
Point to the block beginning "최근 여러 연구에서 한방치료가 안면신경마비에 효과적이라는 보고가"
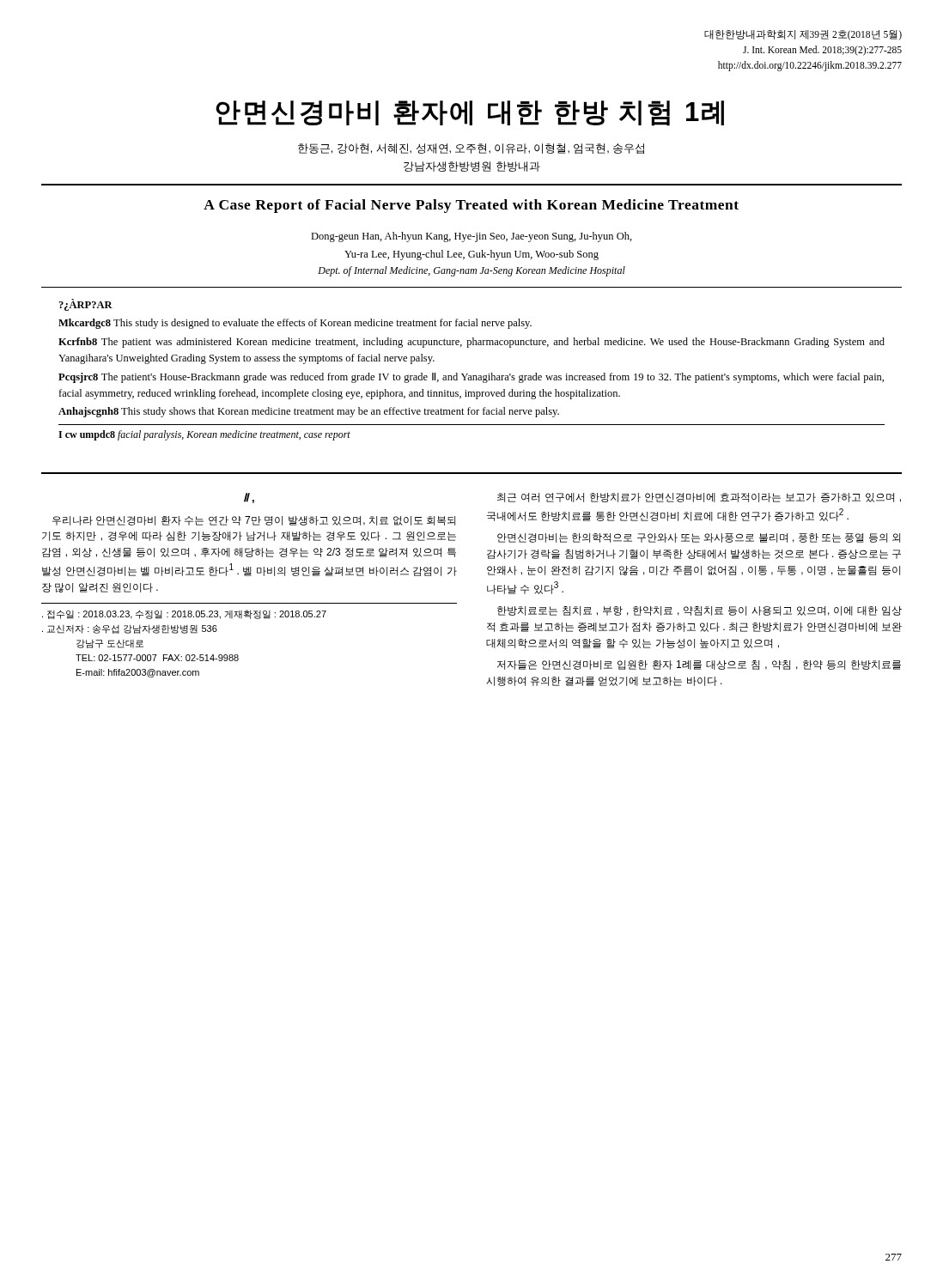699,498
